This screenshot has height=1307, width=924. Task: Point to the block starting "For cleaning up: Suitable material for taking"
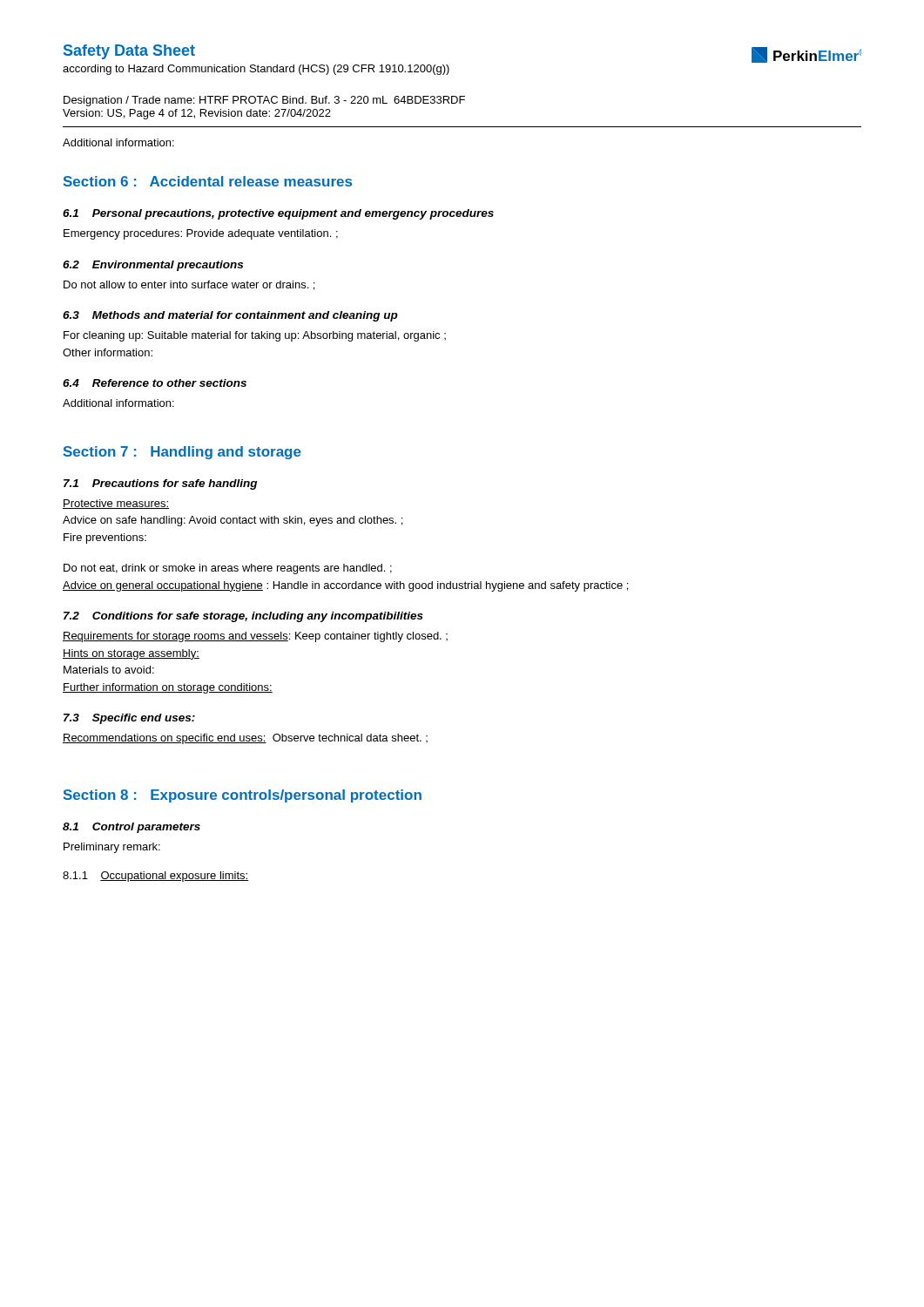click(x=255, y=343)
